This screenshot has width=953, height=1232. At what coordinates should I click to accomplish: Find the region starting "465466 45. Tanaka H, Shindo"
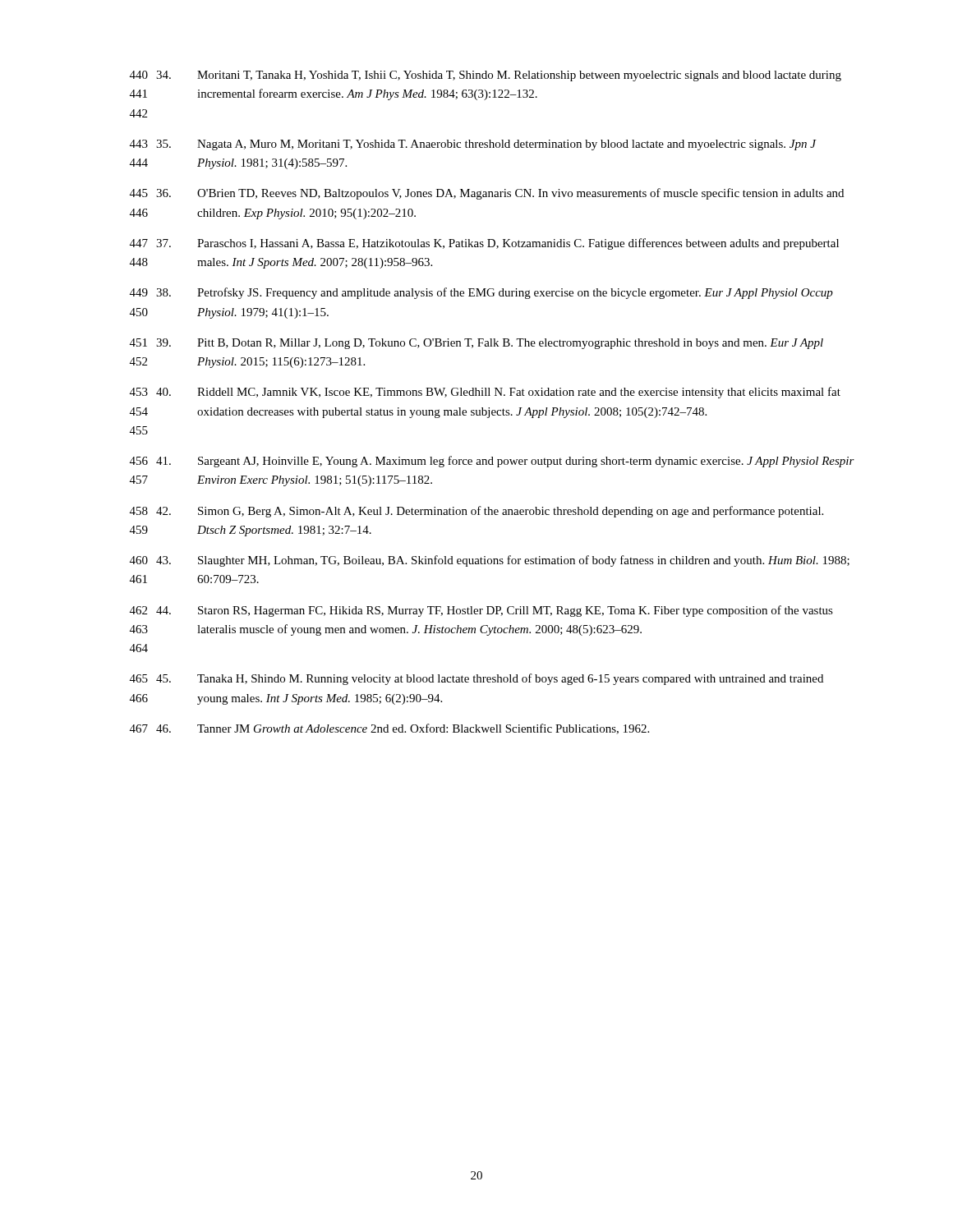pos(476,689)
